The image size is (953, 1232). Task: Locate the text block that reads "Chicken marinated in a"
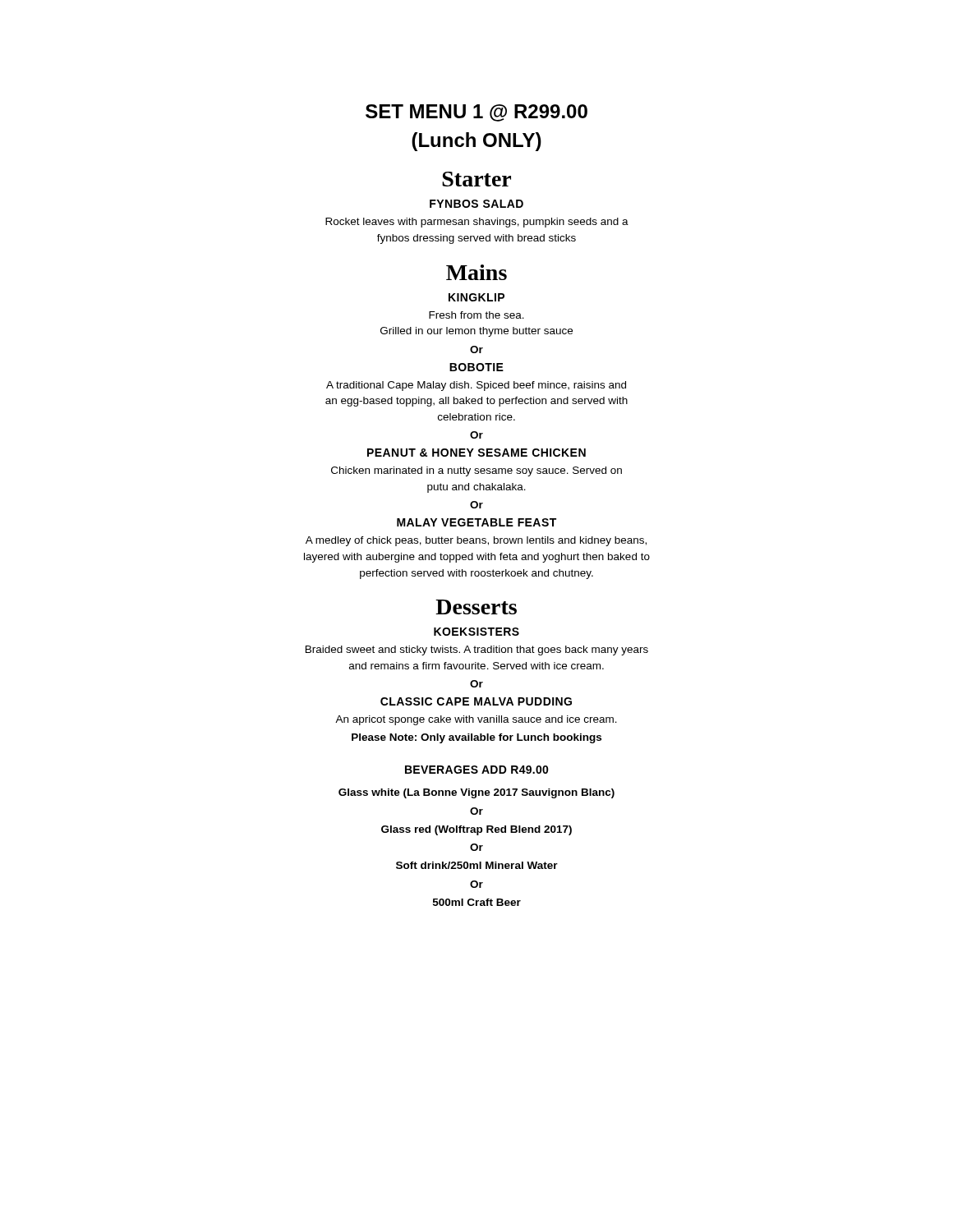point(476,479)
